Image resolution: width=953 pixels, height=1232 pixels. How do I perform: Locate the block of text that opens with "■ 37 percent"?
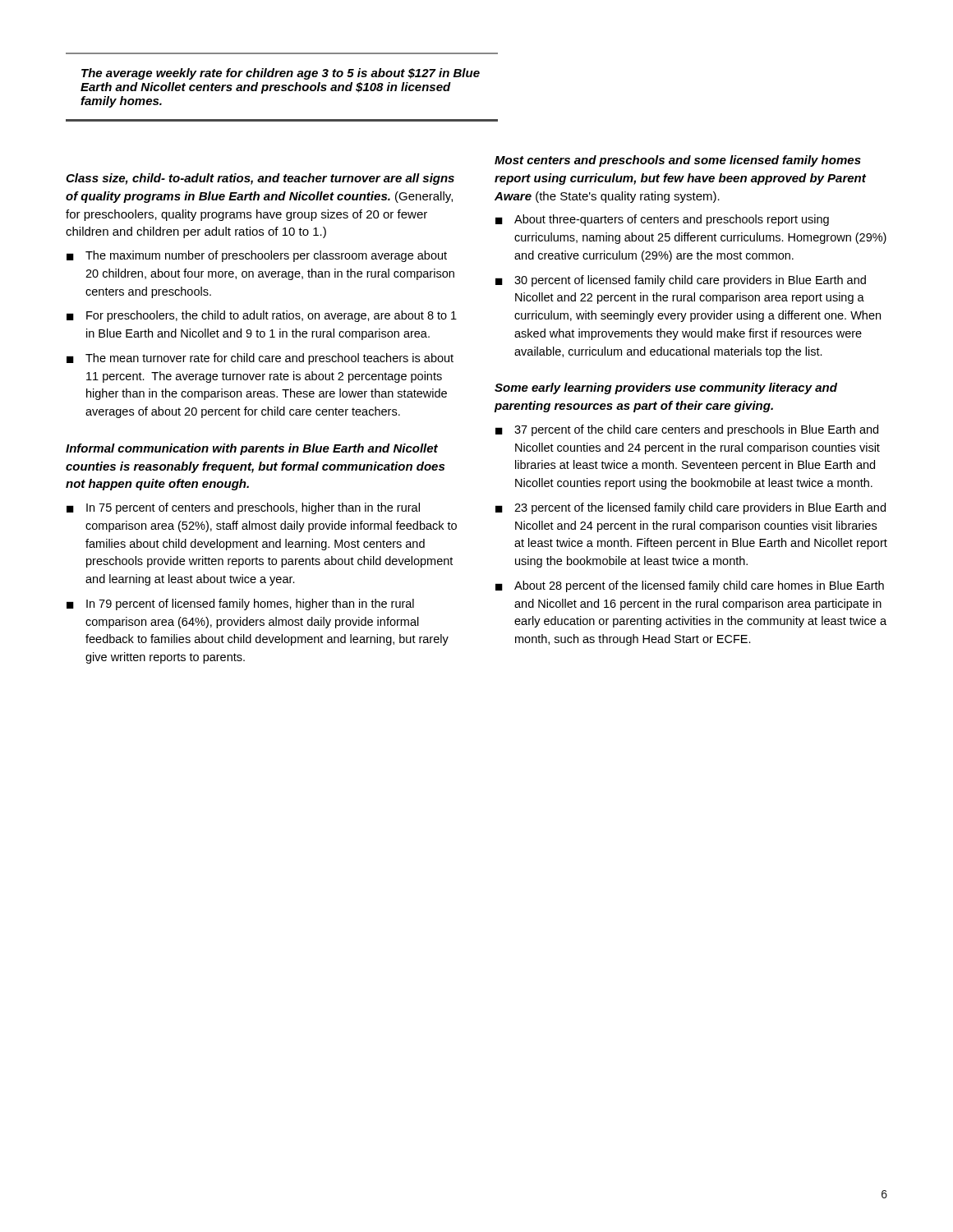tap(691, 457)
